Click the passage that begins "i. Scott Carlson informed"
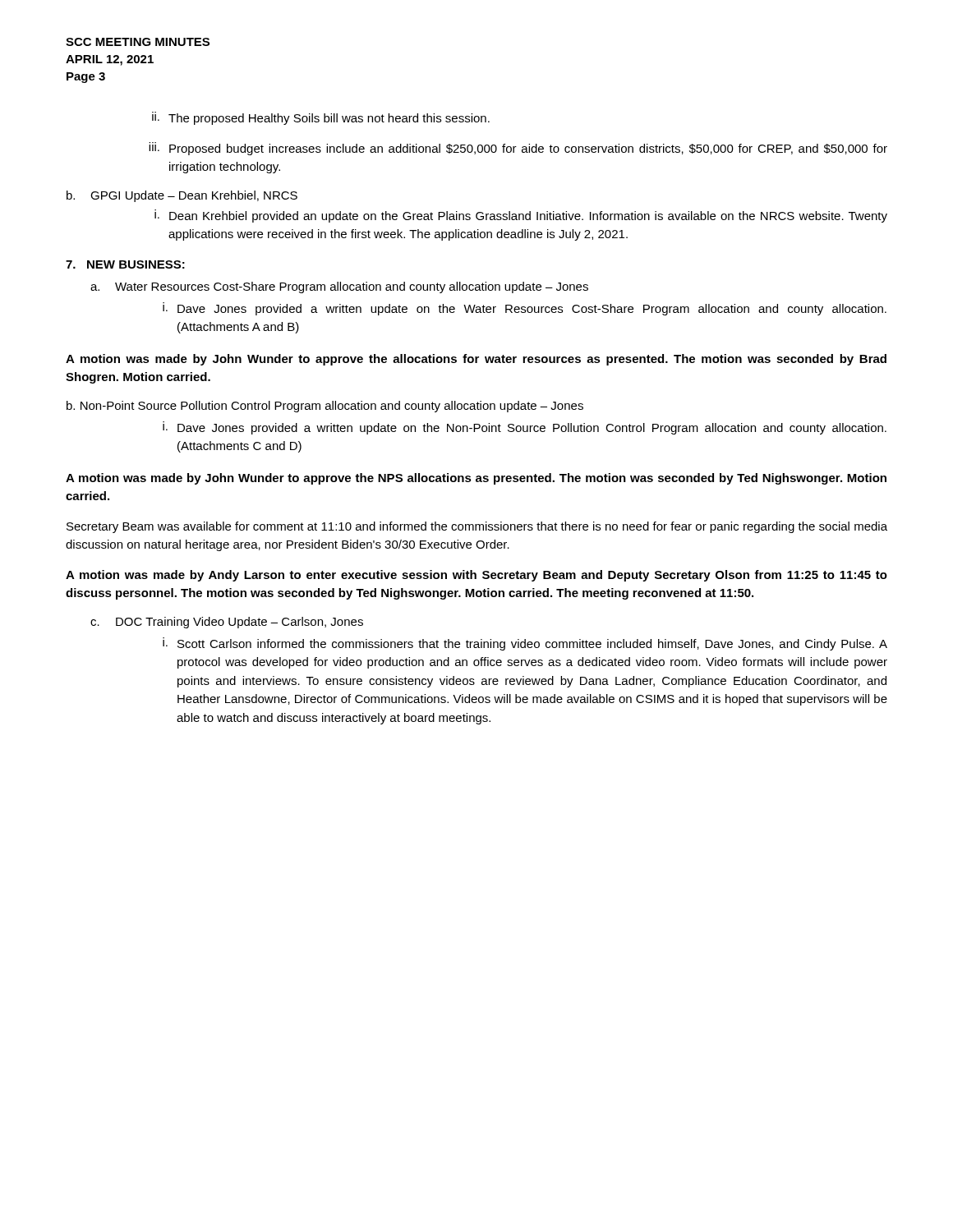 [513, 681]
